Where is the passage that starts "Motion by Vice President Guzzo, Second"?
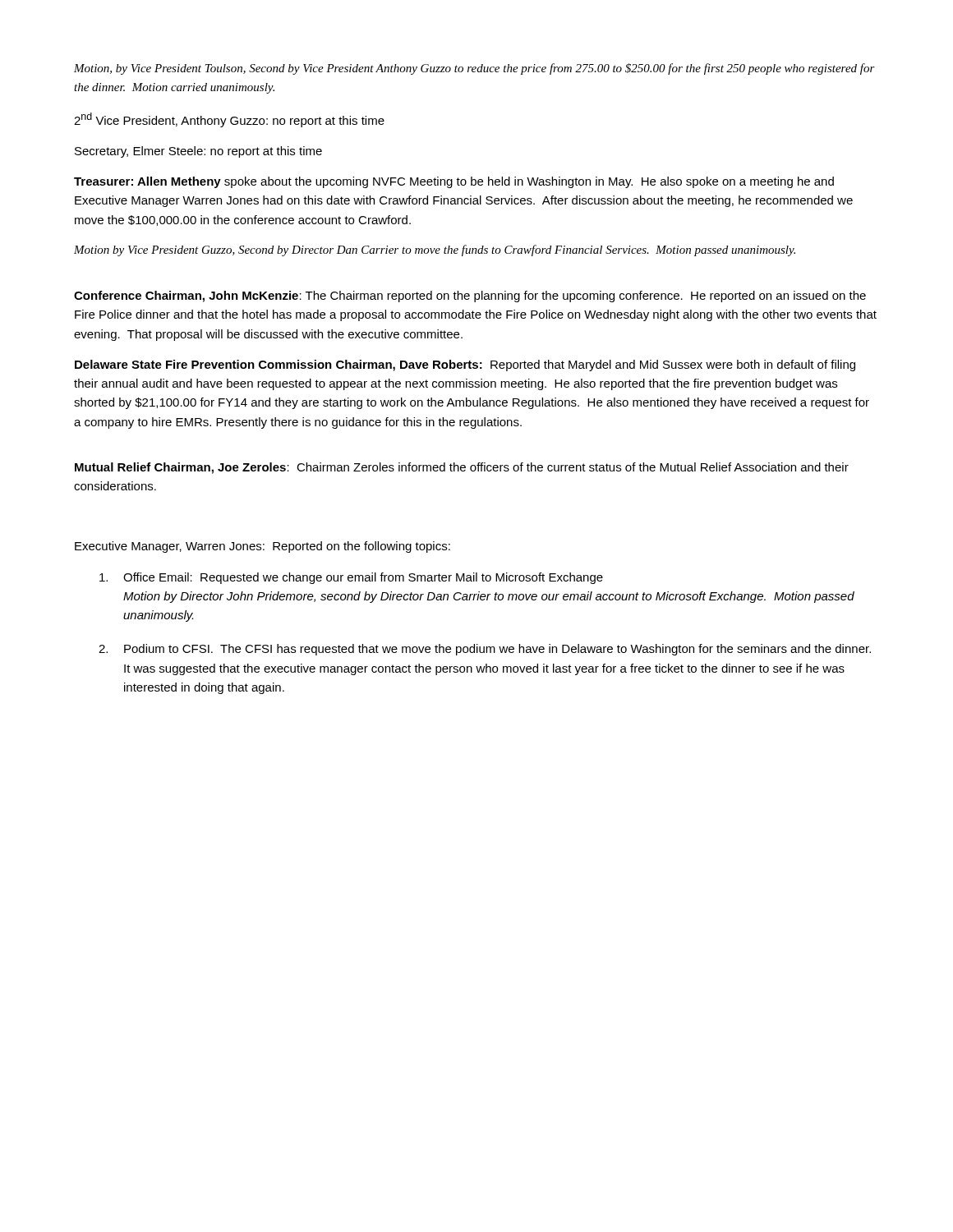Viewport: 953px width, 1232px height. click(435, 249)
